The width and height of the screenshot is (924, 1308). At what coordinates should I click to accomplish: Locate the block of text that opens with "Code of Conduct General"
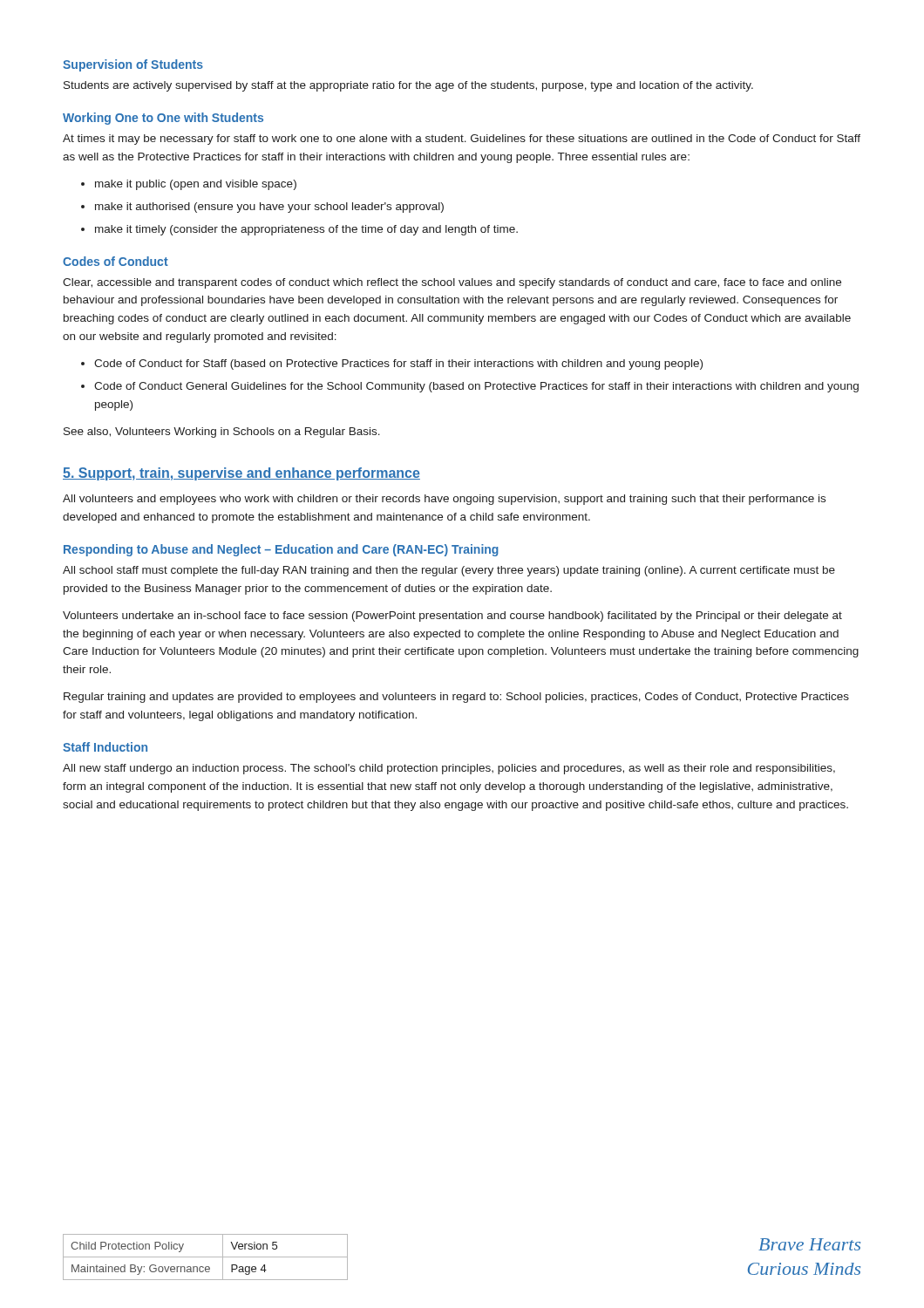(x=477, y=395)
